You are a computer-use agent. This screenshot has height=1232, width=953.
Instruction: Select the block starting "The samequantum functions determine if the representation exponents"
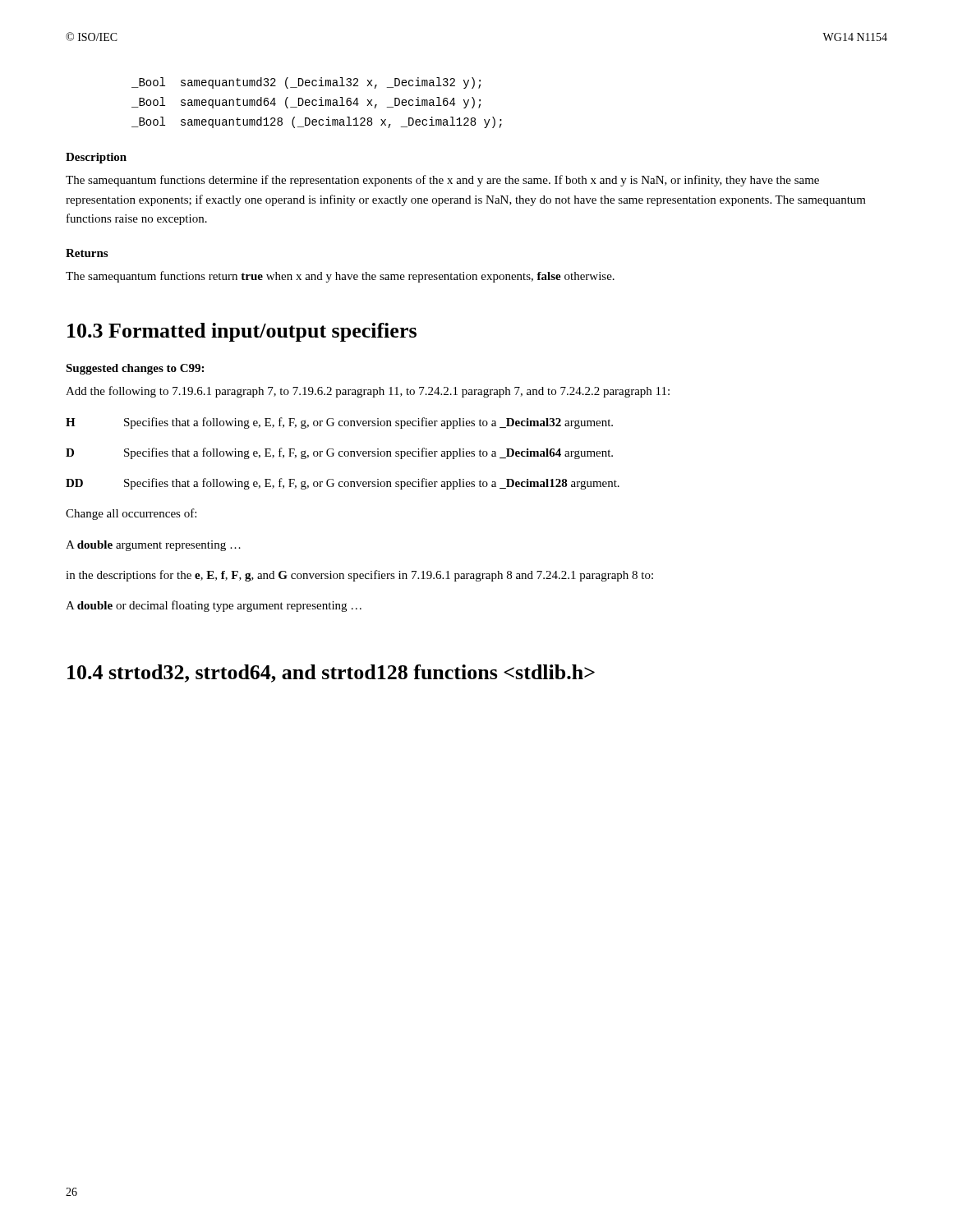coord(466,199)
